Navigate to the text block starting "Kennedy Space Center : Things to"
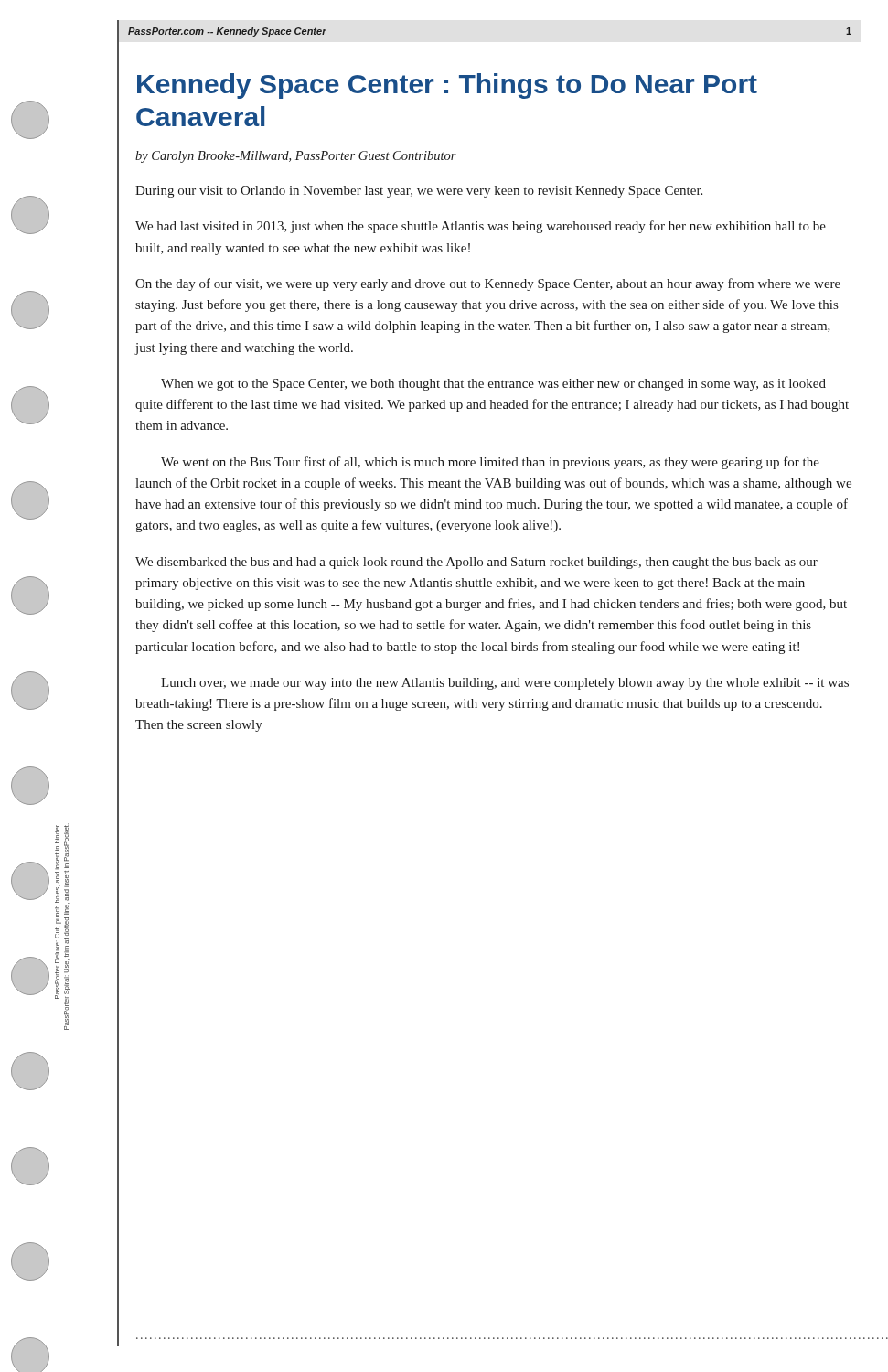Image resolution: width=888 pixels, height=1372 pixels. pyautogui.click(x=494, y=101)
